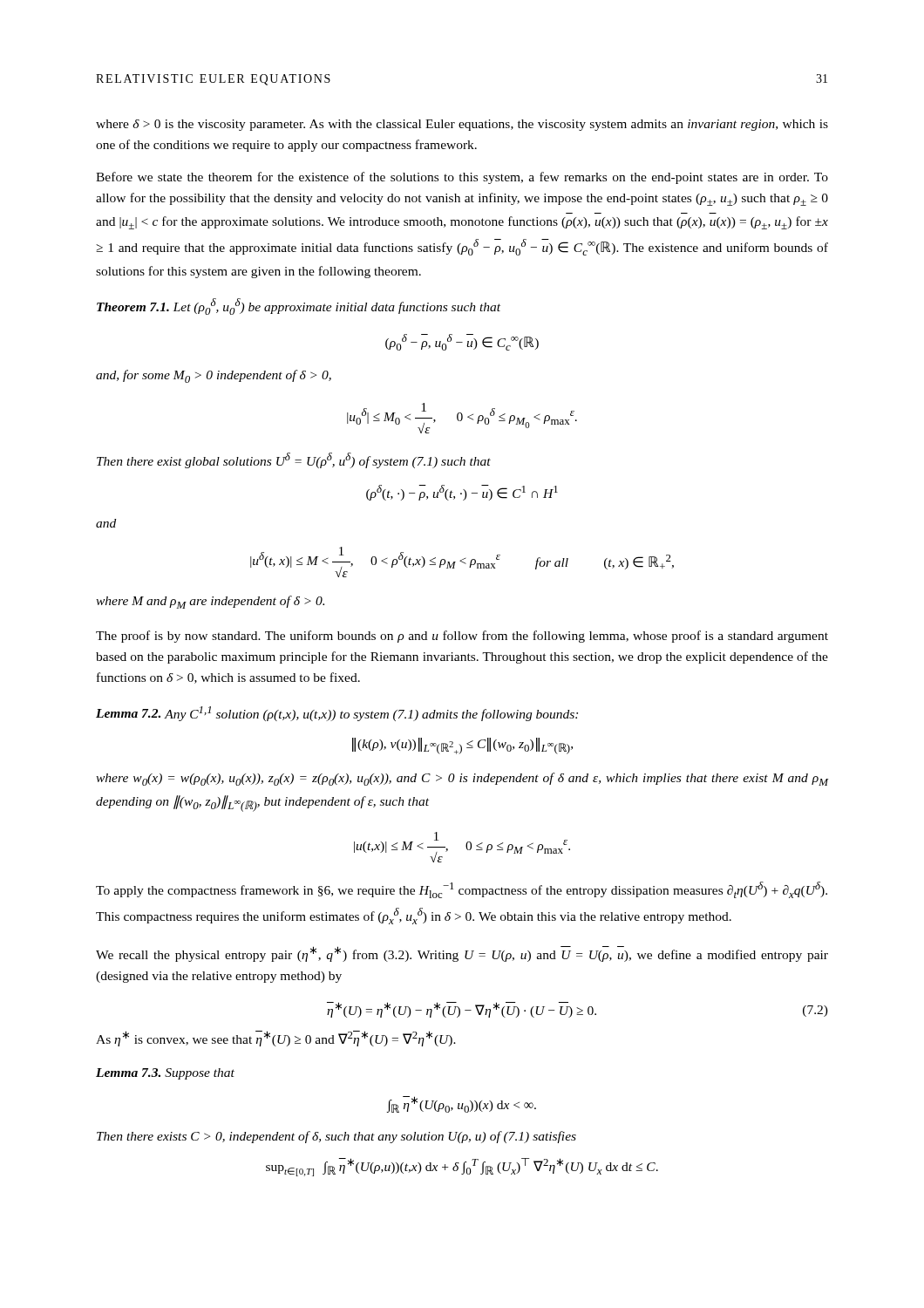The height and width of the screenshot is (1308, 924).
Task: Select the text block that reads "where δ > 0"
Action: click(x=462, y=134)
